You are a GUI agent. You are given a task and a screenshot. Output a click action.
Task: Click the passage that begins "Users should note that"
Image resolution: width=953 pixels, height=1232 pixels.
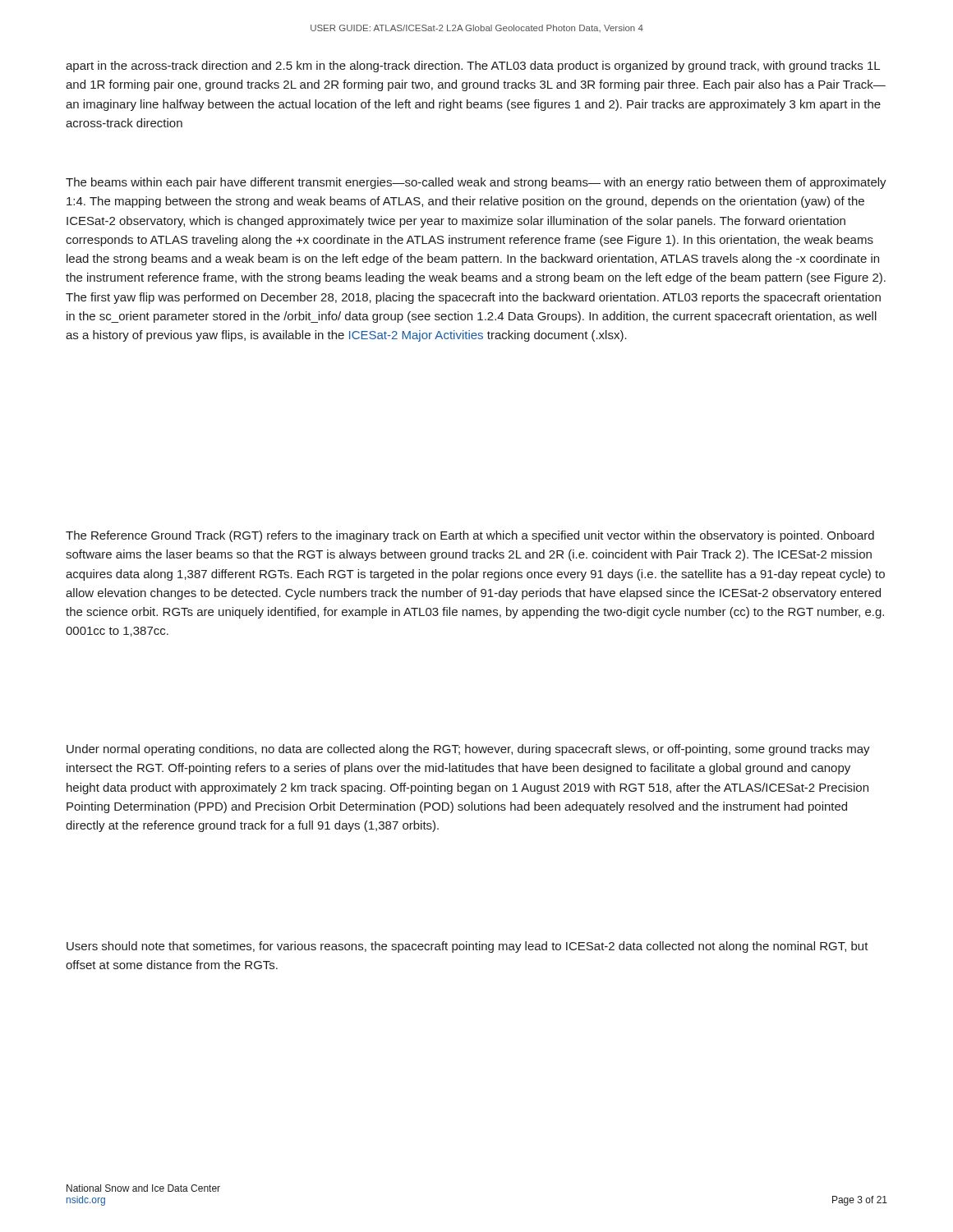(x=467, y=955)
